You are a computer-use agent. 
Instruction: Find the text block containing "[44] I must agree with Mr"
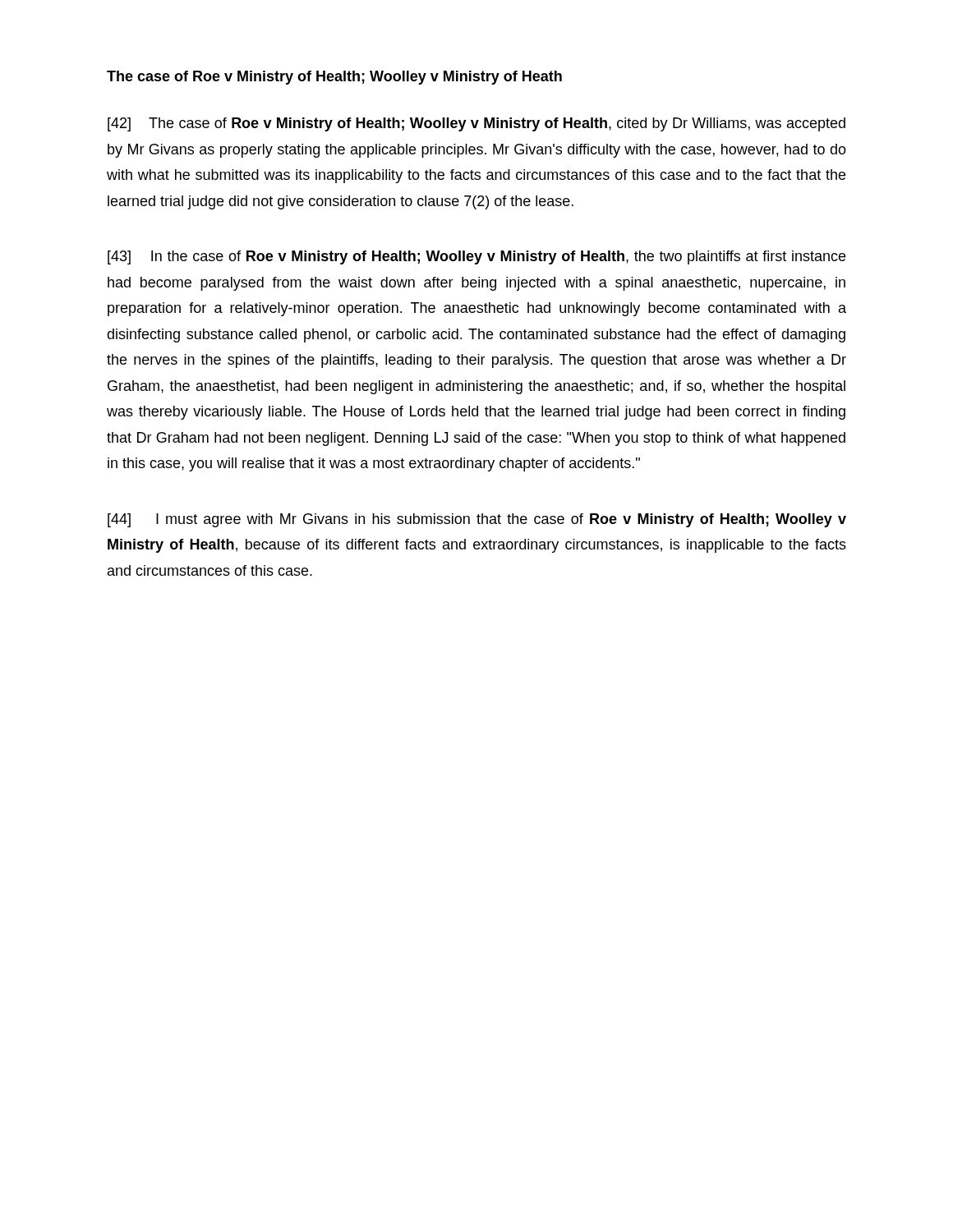[476, 545]
